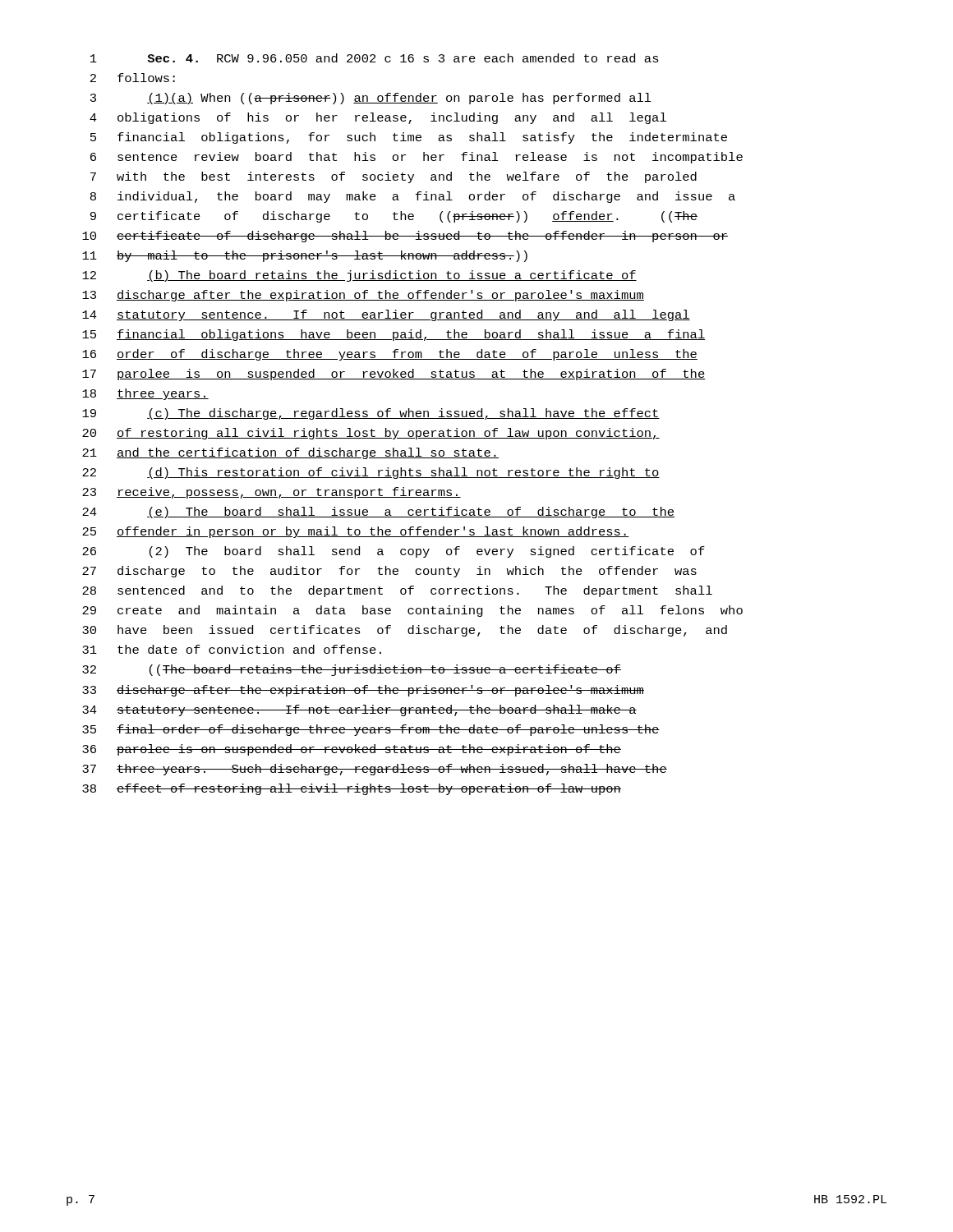Click on the text starting "37 three years. Such"
This screenshot has width=953, height=1232.
(366, 769)
